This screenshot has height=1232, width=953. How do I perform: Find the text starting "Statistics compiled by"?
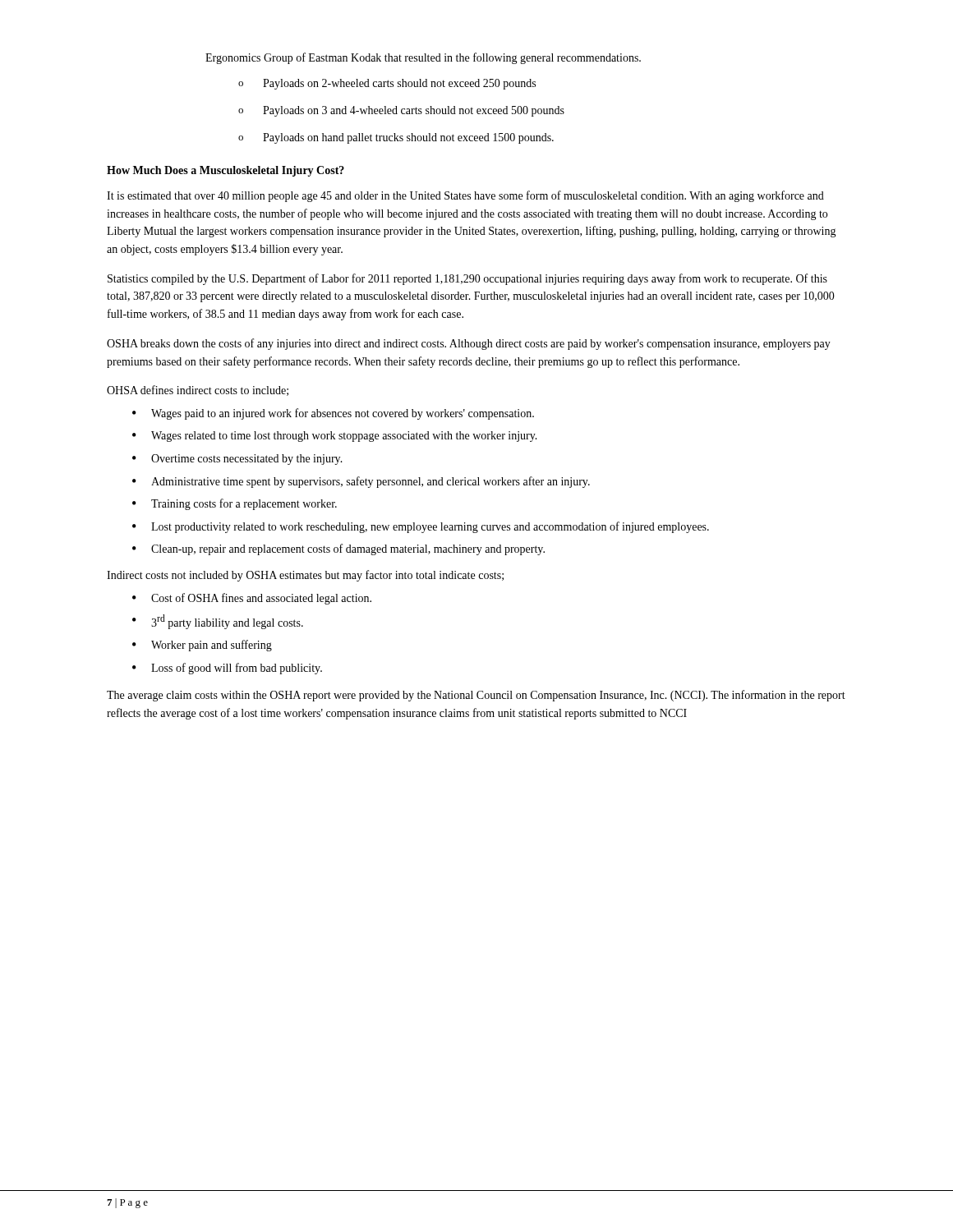tap(471, 296)
